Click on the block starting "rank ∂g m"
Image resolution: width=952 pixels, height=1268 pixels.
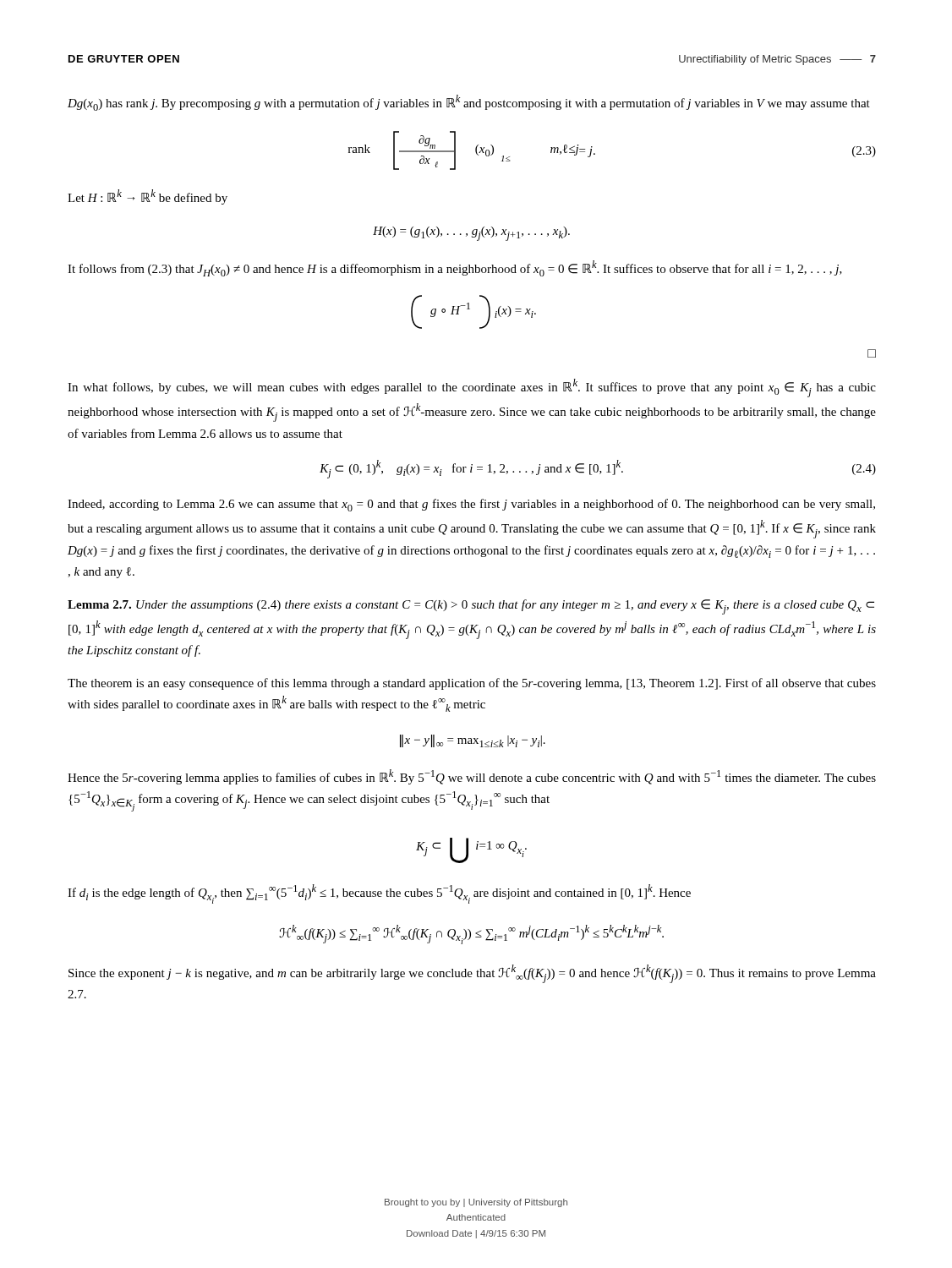[612, 151]
